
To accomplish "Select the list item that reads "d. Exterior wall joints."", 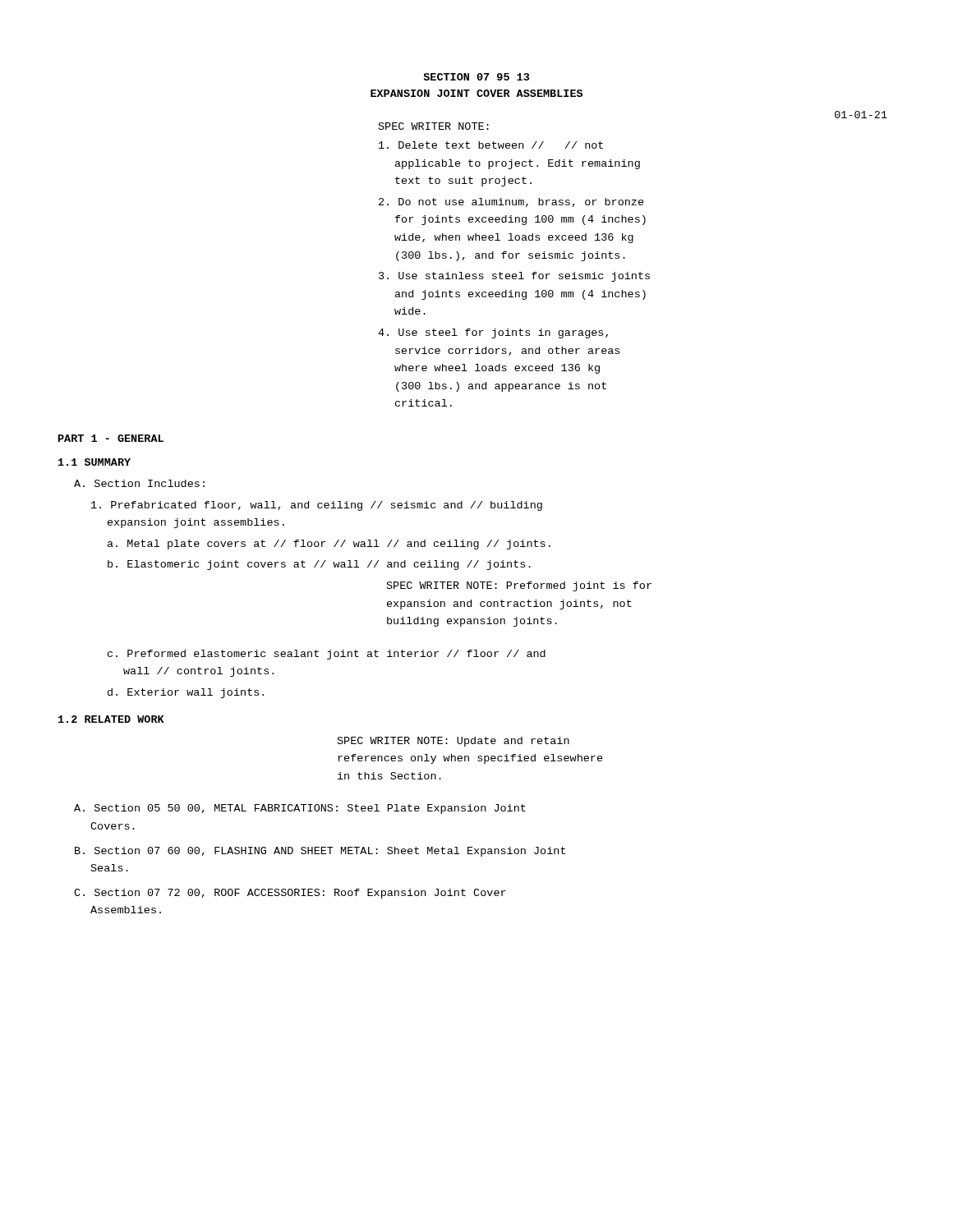I will click(186, 693).
